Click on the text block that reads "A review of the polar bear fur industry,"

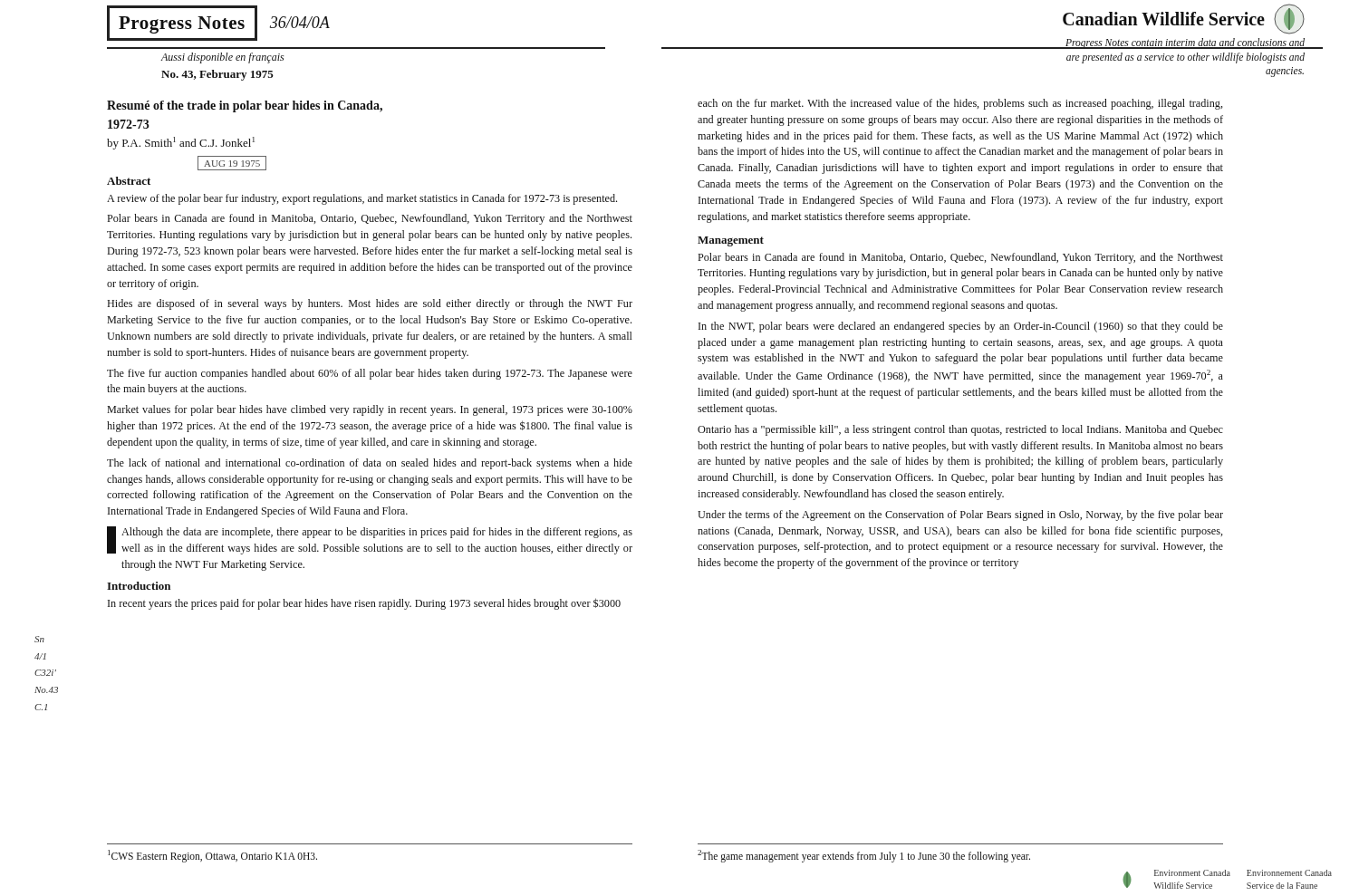(x=370, y=382)
